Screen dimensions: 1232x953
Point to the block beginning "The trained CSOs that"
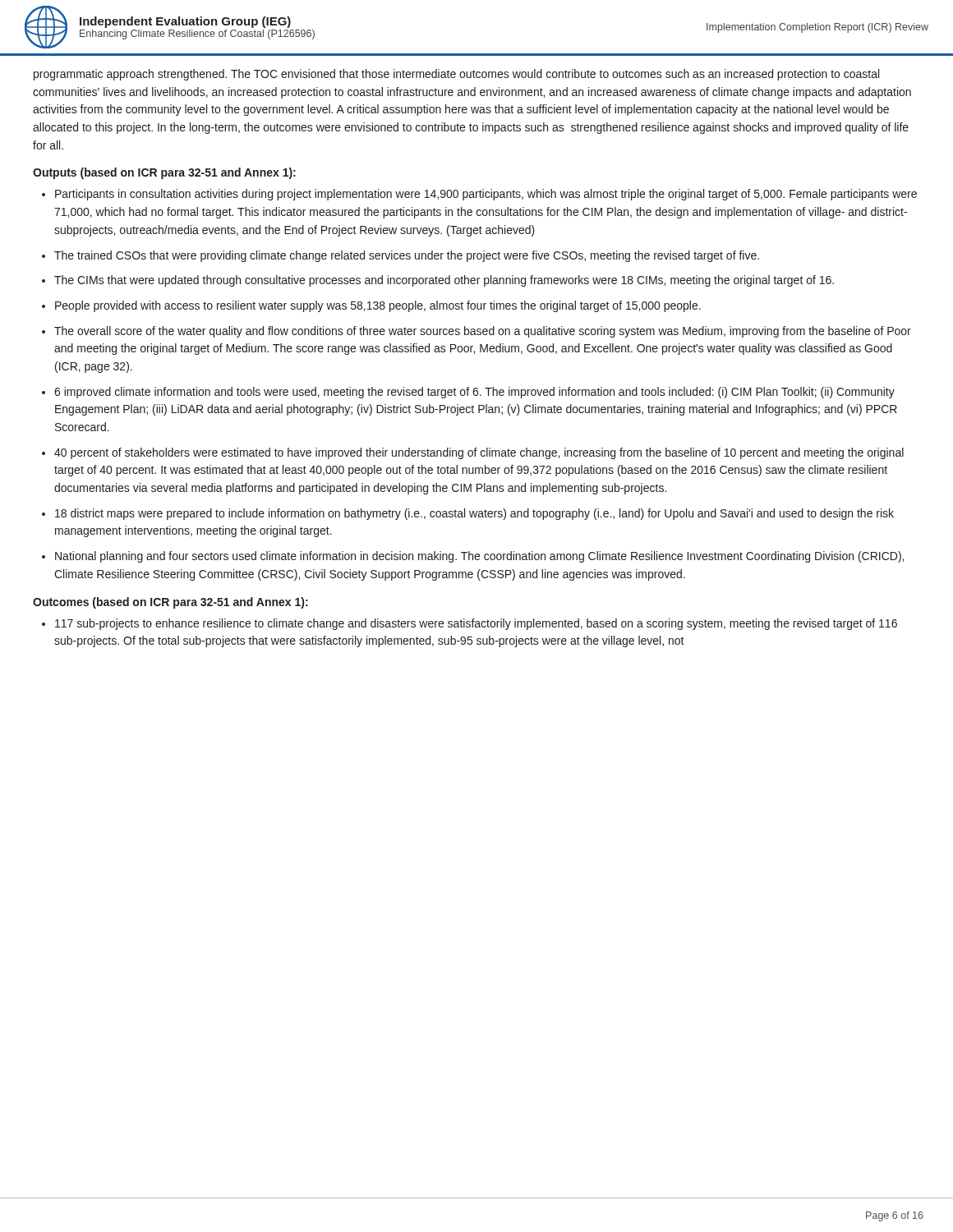407,255
